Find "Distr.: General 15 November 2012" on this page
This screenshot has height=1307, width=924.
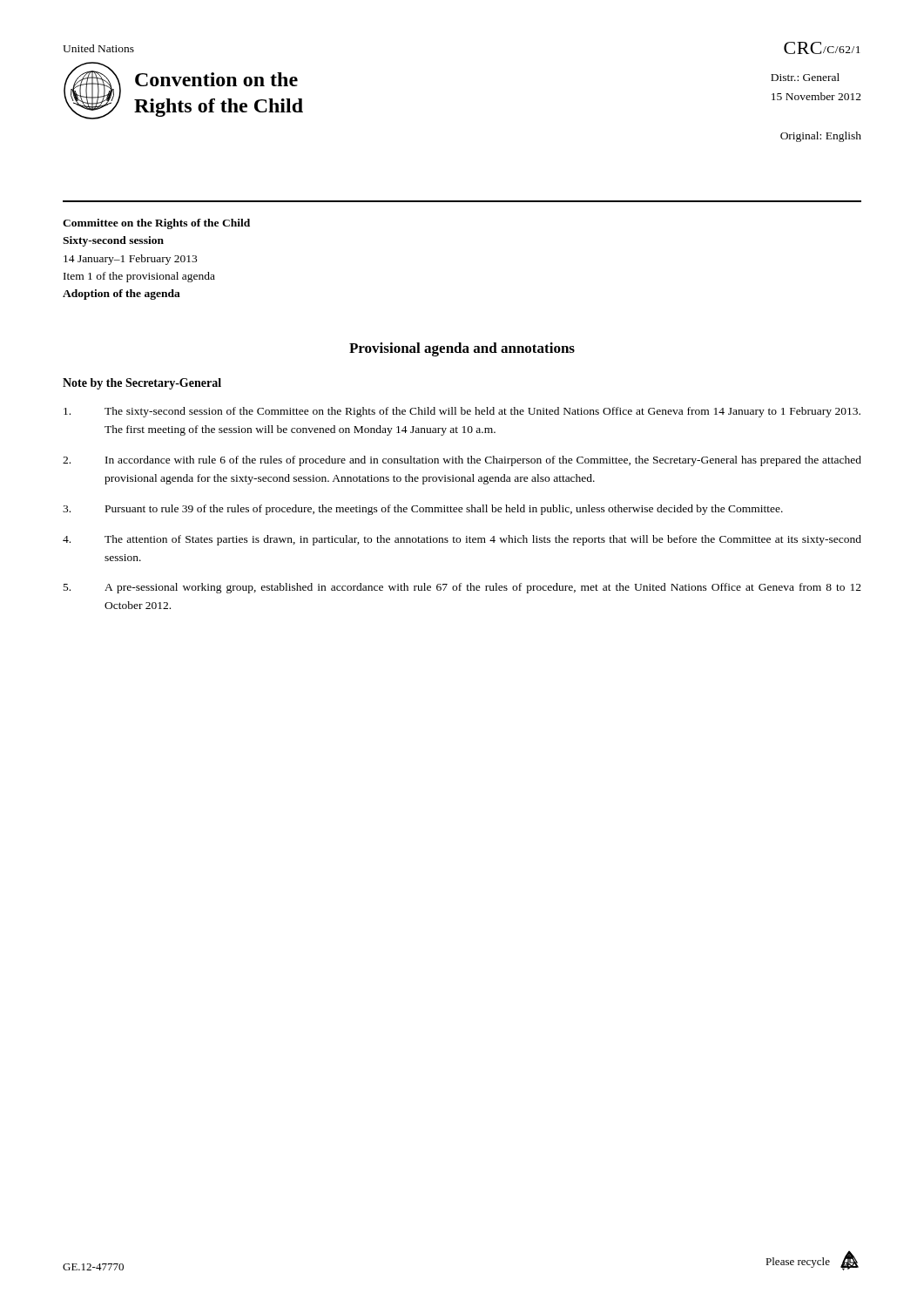[x=816, y=87]
